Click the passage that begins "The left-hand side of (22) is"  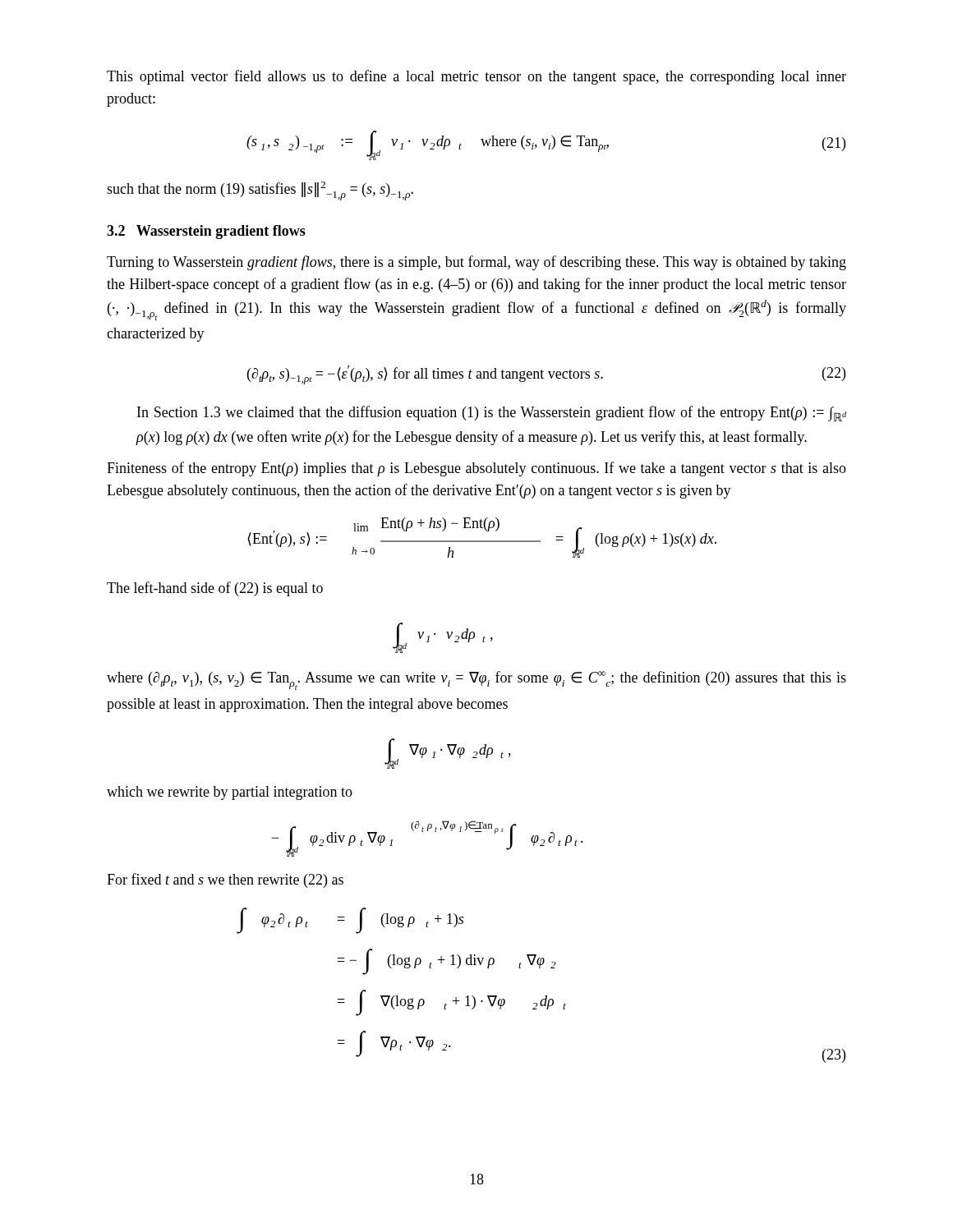(x=215, y=589)
